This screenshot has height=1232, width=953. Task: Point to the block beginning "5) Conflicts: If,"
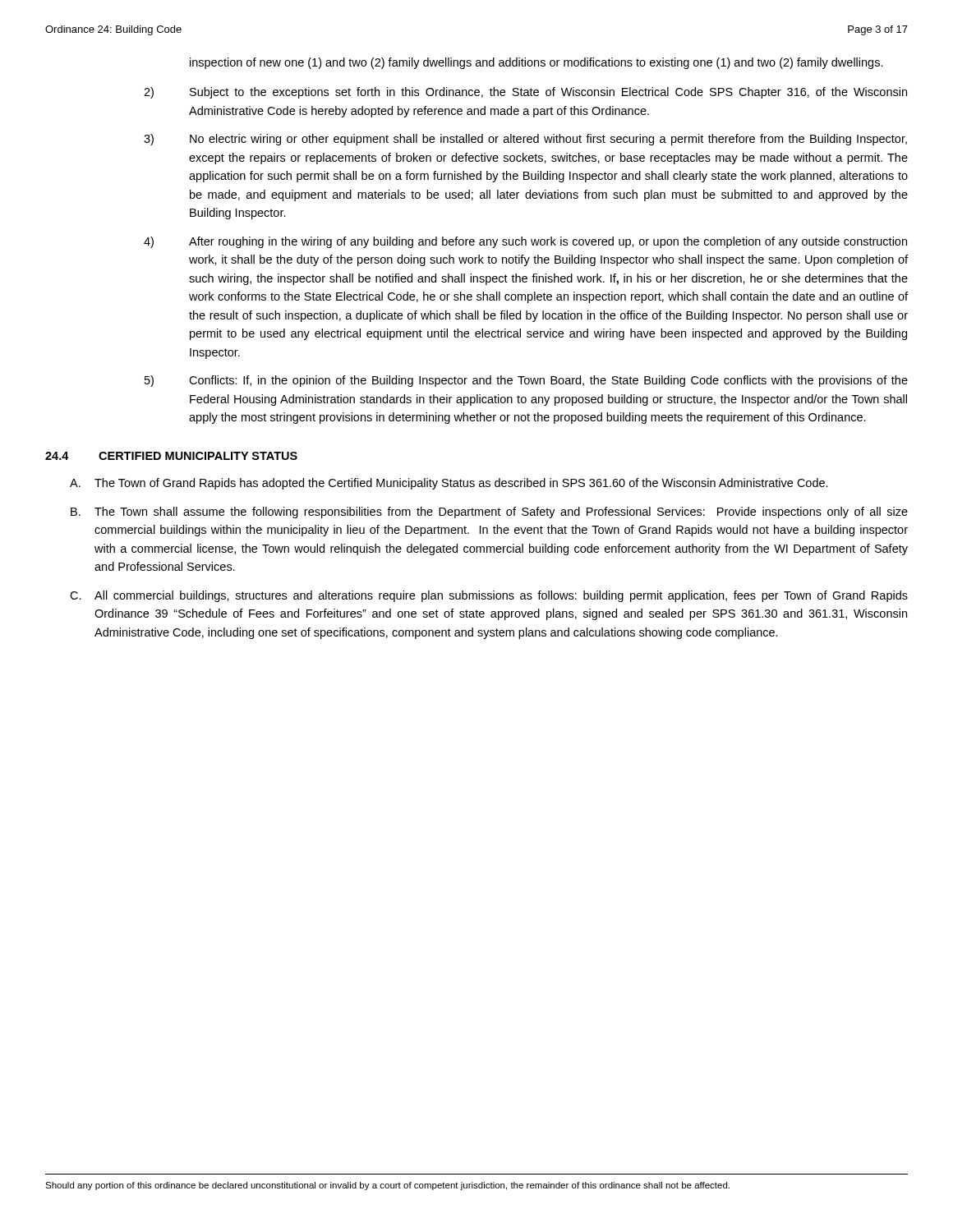(x=526, y=399)
